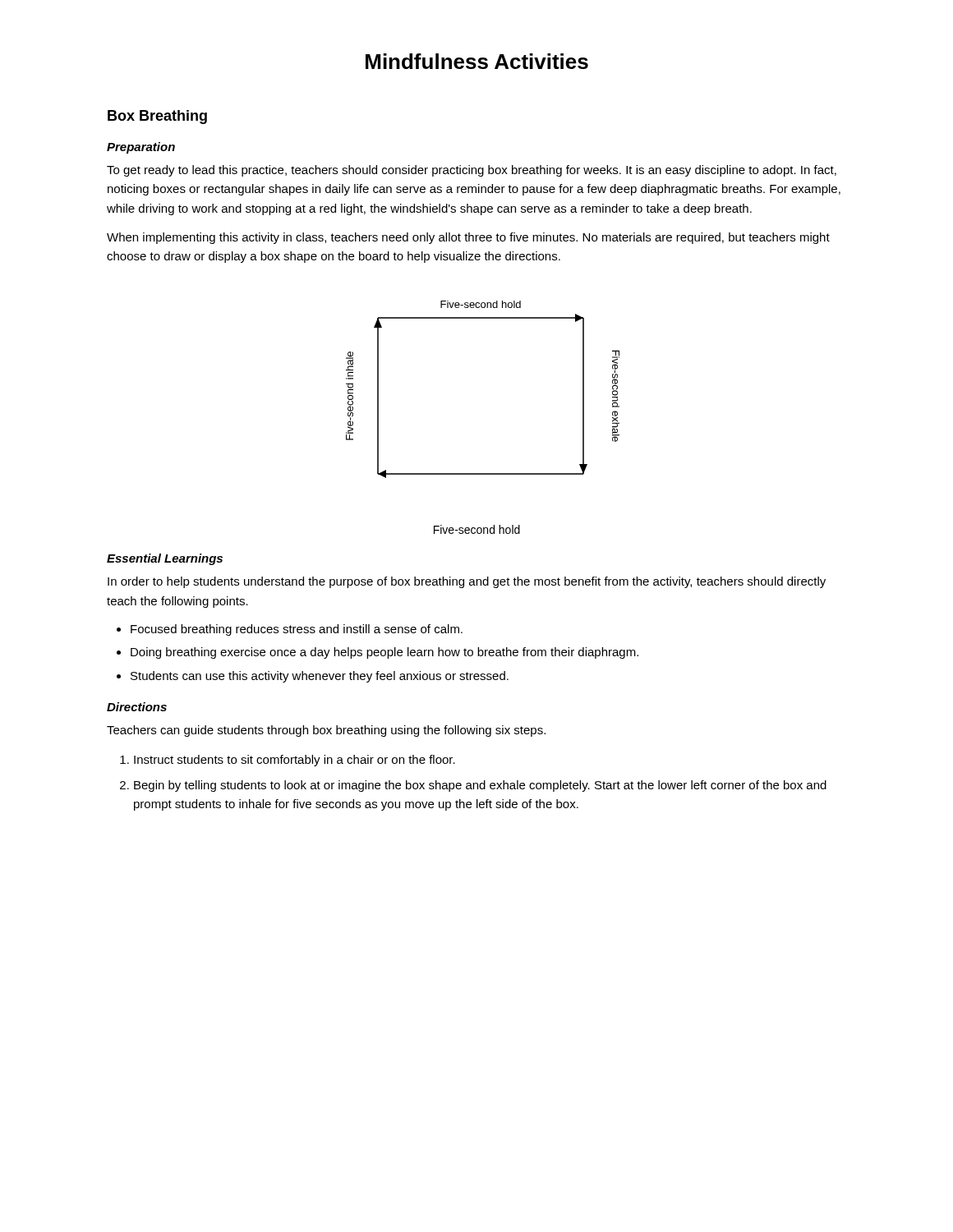Viewport: 953px width, 1232px height.
Task: Select the block starting "Essential Learnings"
Action: click(165, 559)
